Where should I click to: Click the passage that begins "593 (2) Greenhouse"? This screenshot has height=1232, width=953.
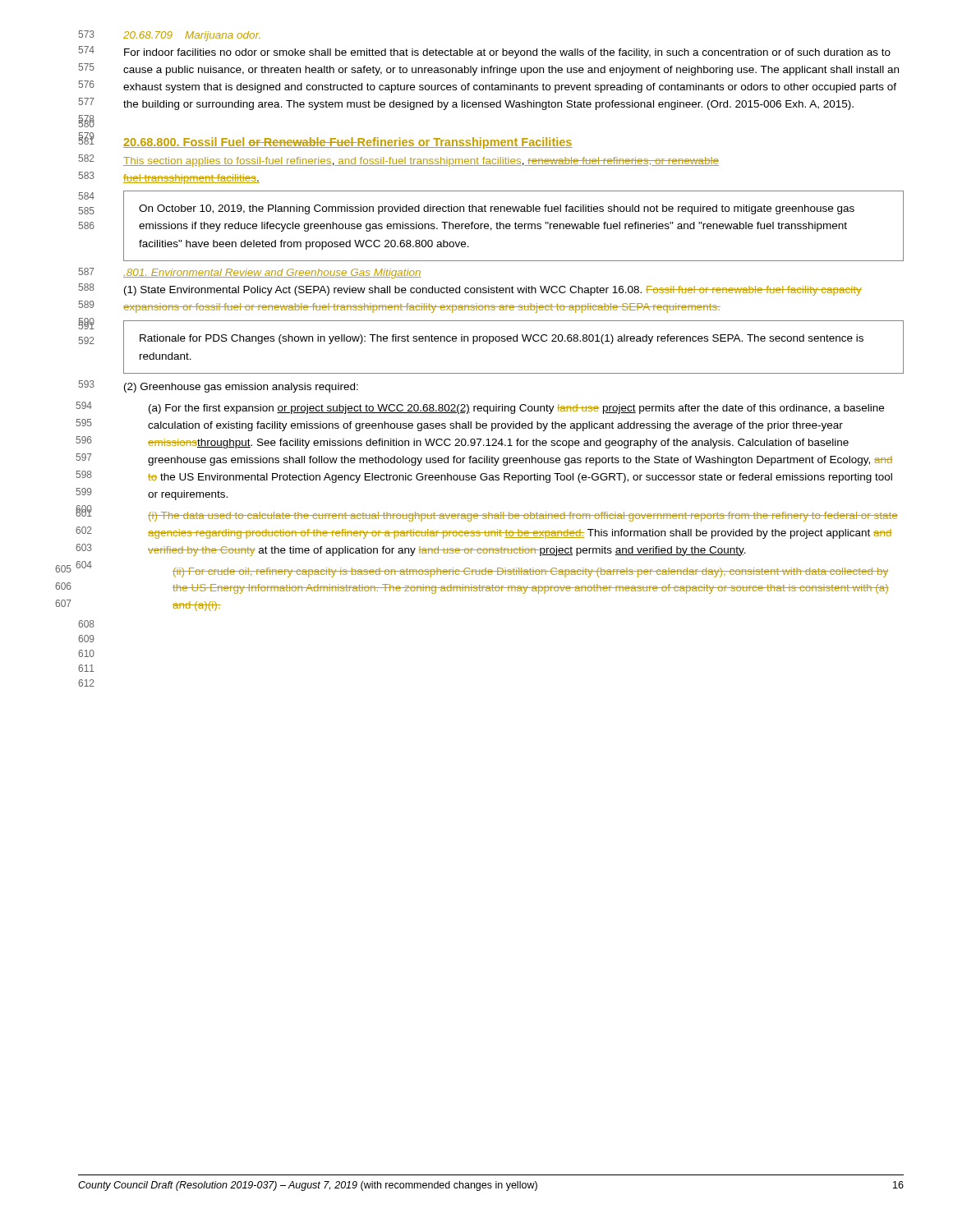click(x=218, y=386)
